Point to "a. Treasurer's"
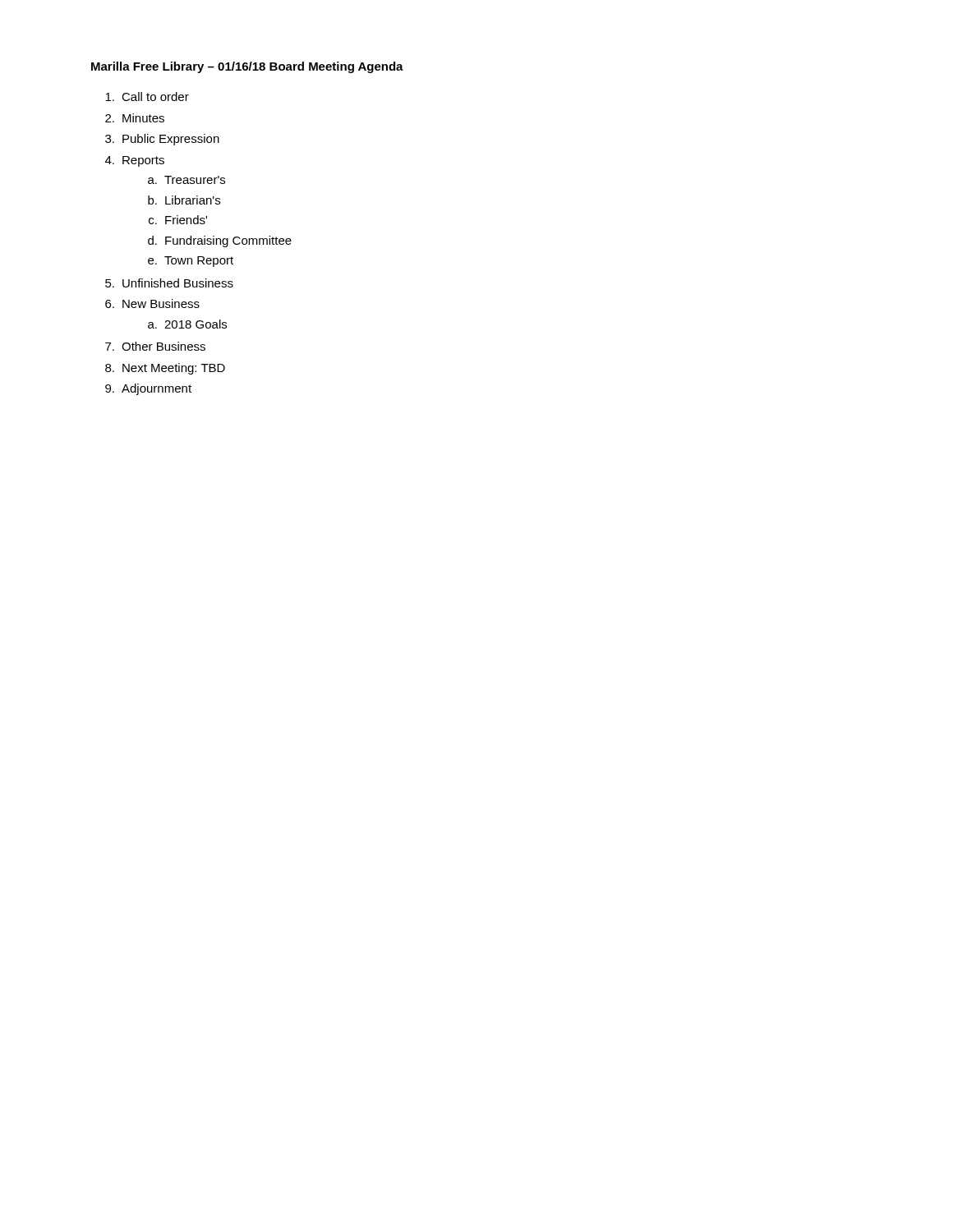The image size is (953, 1232). 186,180
